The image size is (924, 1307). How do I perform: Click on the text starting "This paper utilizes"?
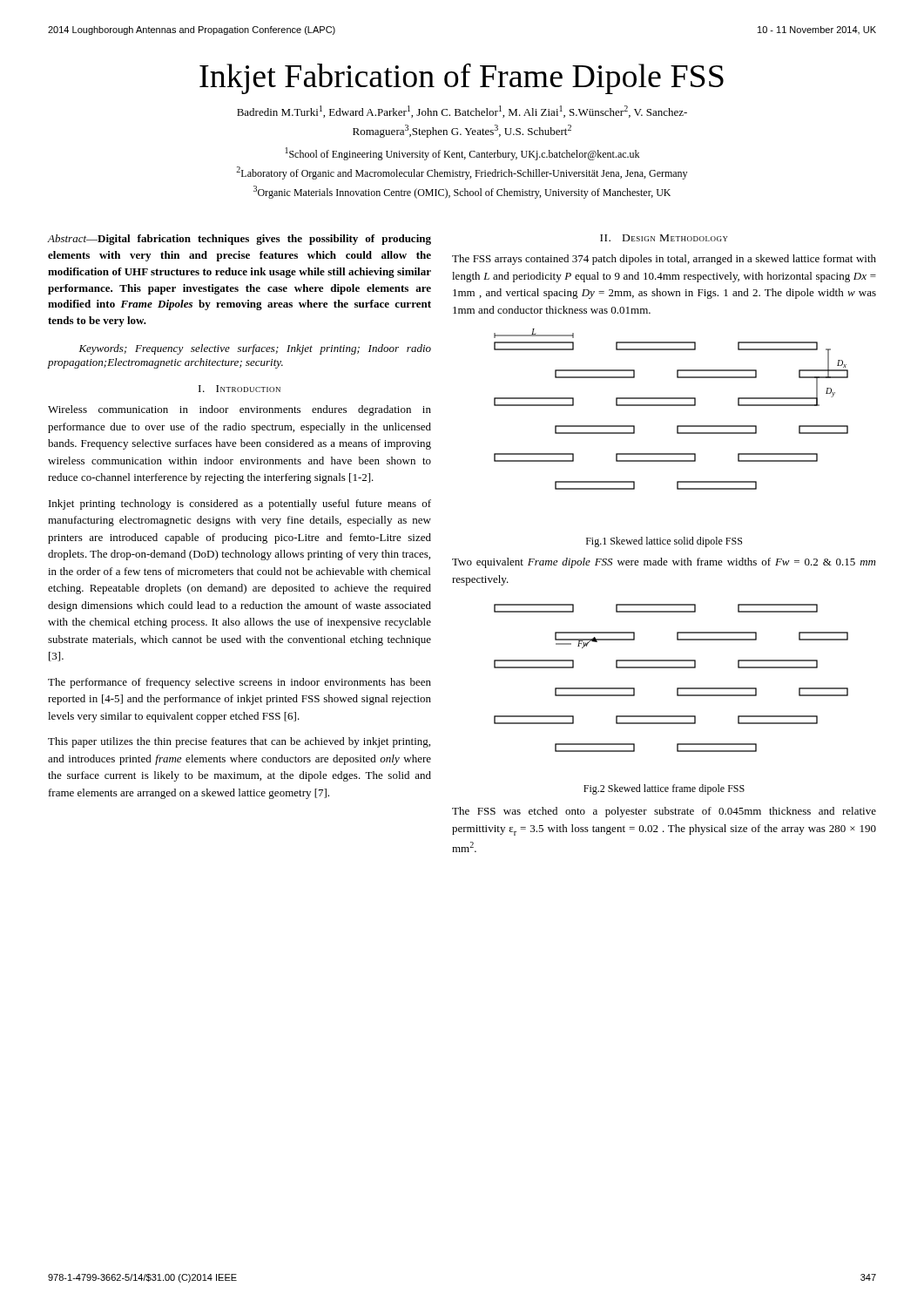click(239, 767)
